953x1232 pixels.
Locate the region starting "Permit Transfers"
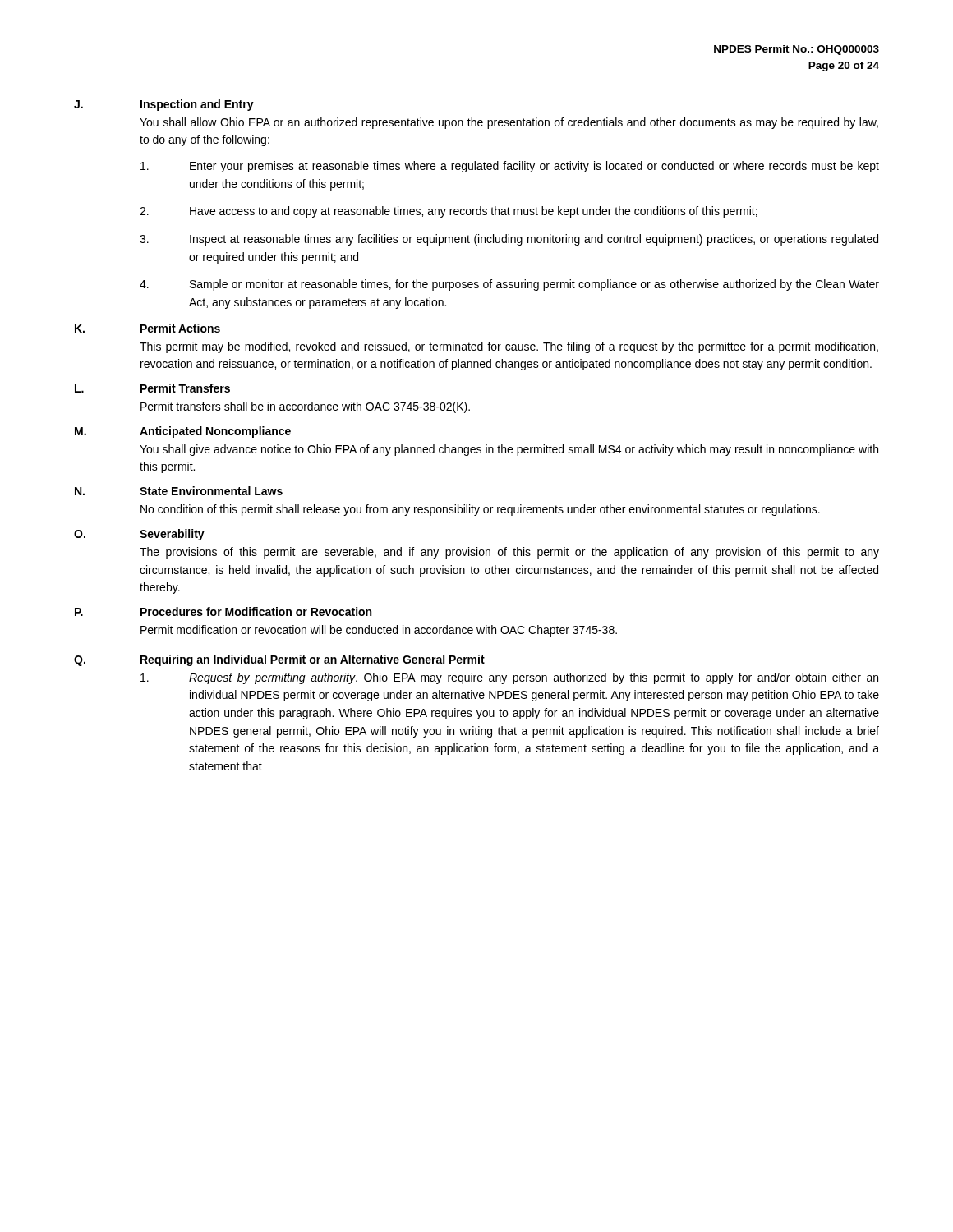point(185,389)
